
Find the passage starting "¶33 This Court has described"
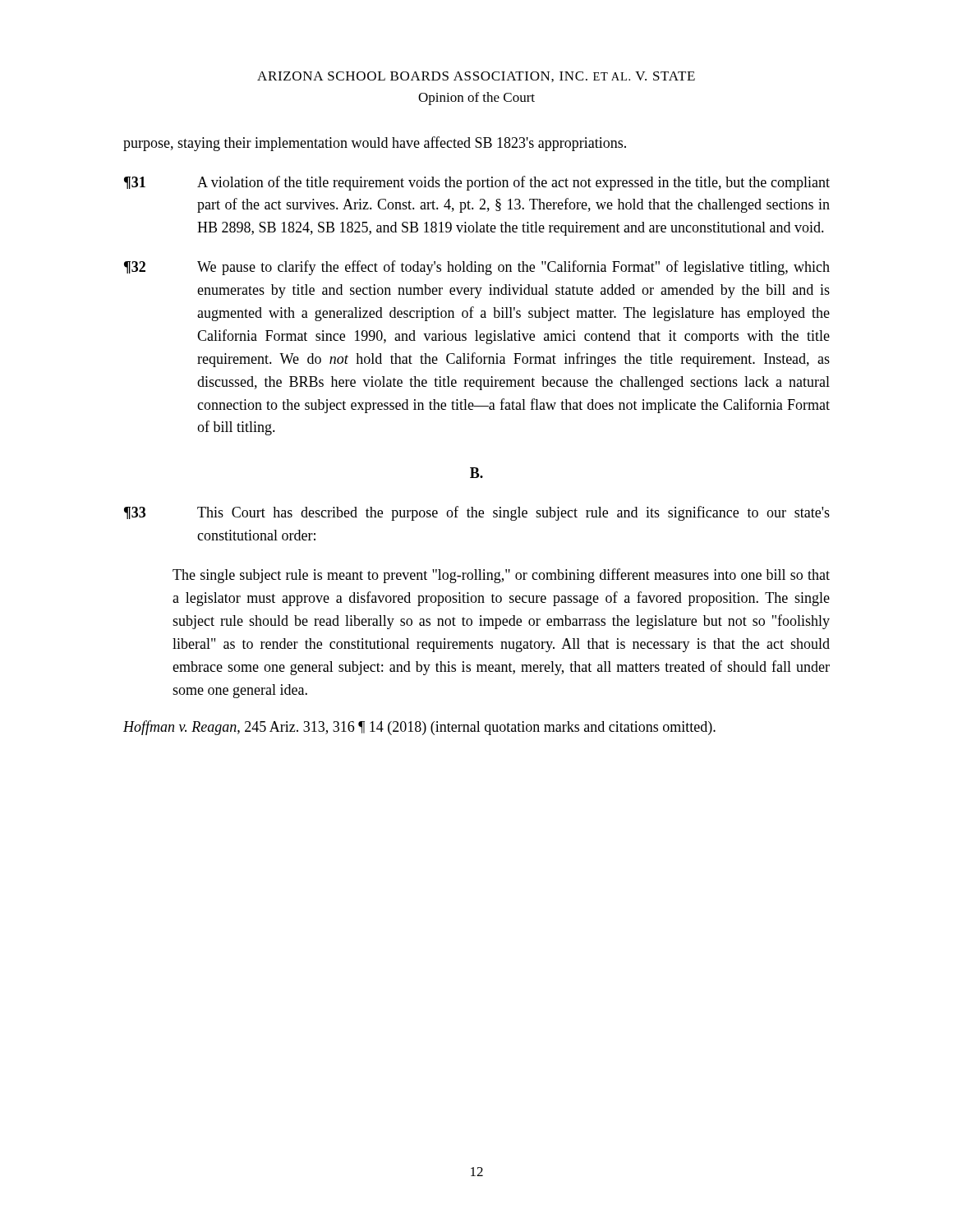click(476, 525)
